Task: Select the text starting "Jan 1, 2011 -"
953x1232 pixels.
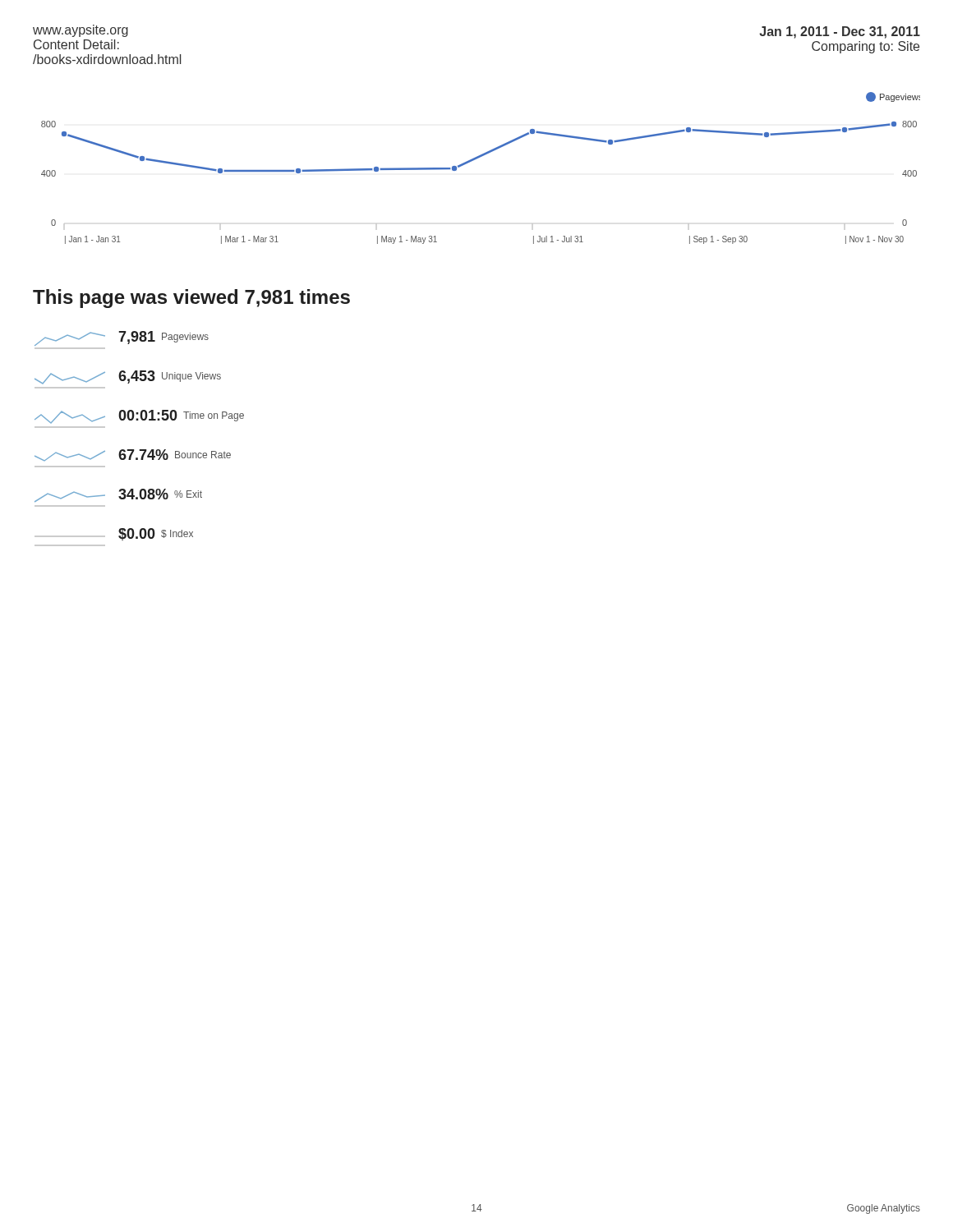Action: click(840, 39)
